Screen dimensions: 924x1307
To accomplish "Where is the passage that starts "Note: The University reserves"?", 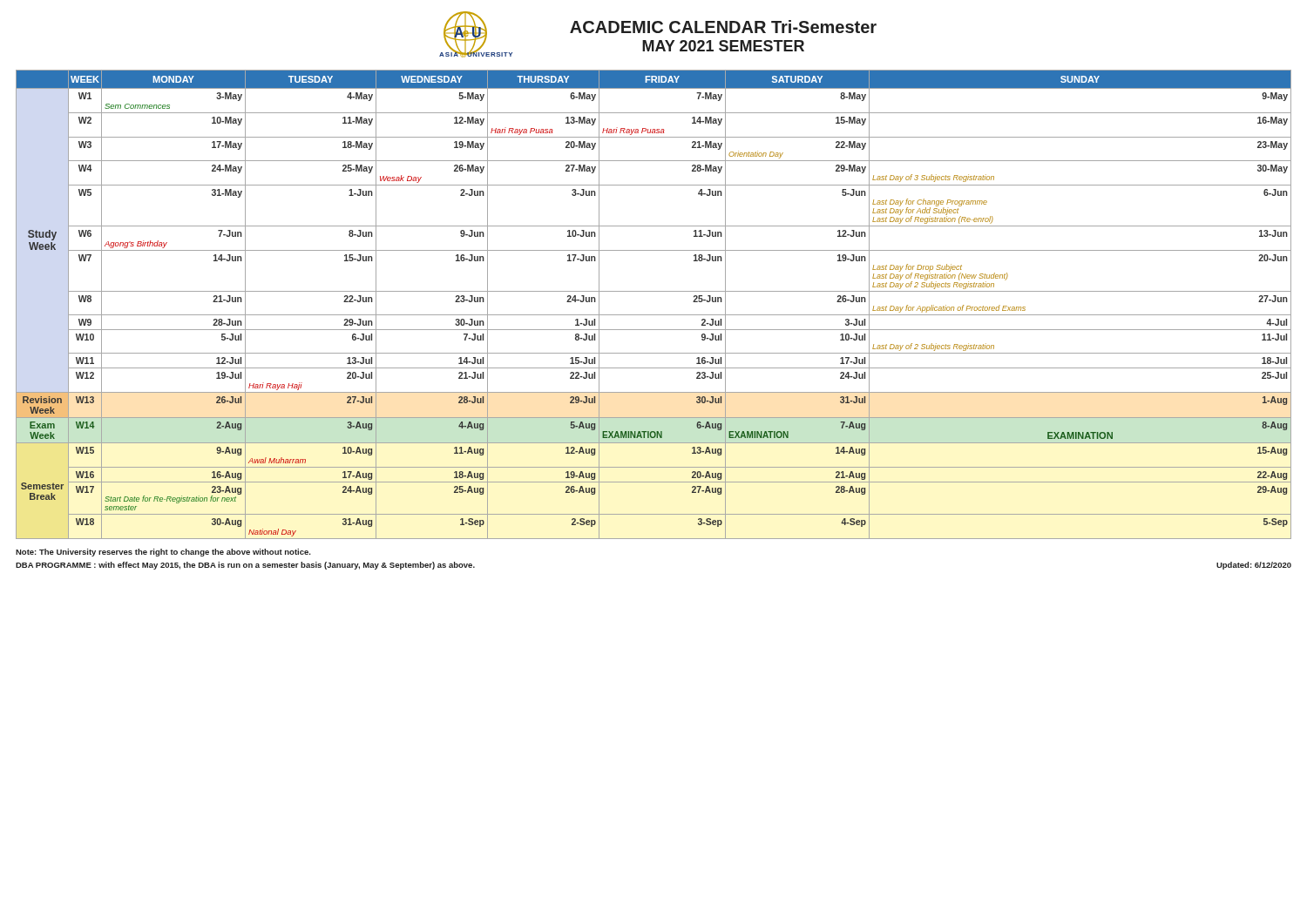I will coord(163,552).
